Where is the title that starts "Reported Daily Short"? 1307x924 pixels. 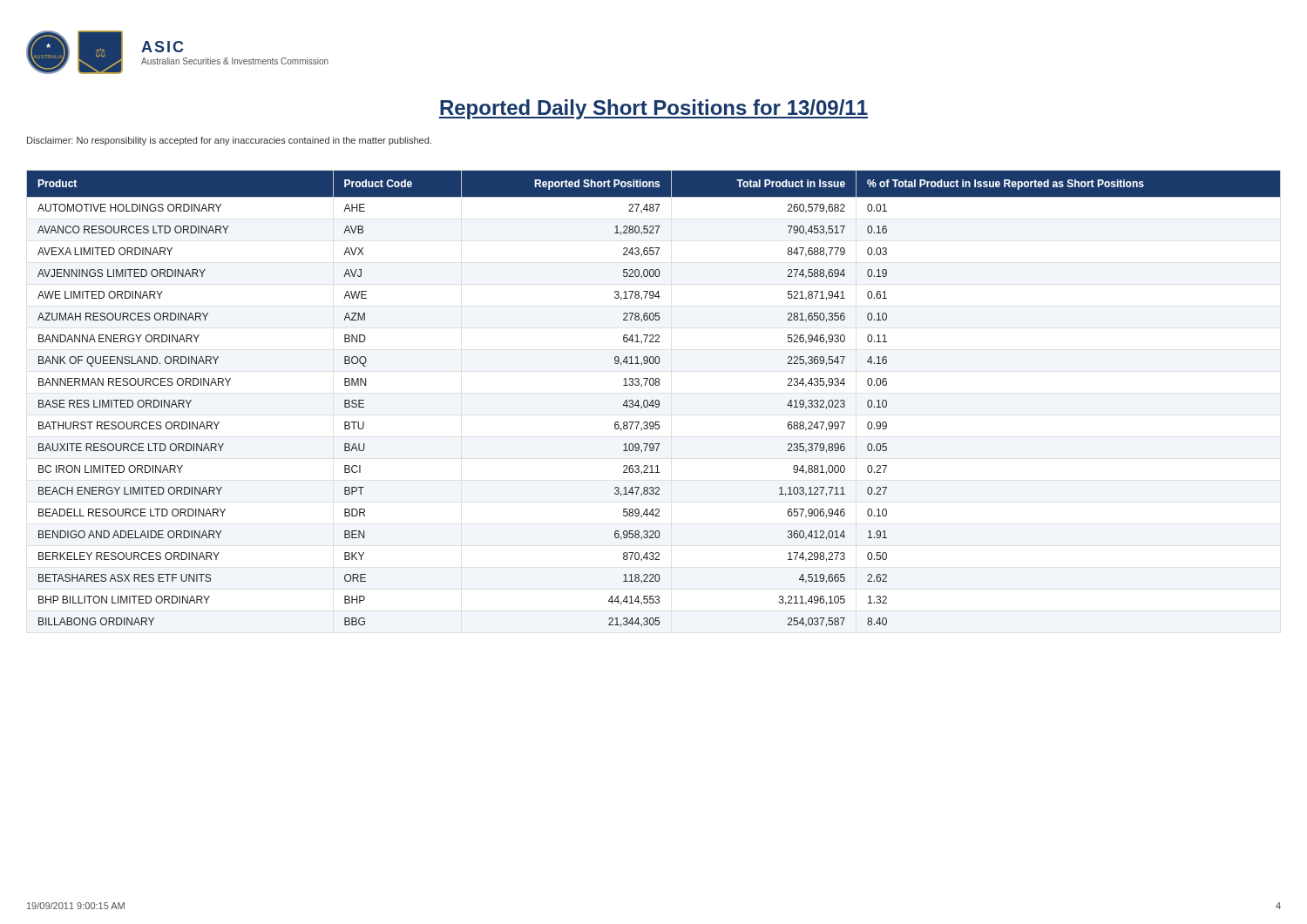click(654, 108)
